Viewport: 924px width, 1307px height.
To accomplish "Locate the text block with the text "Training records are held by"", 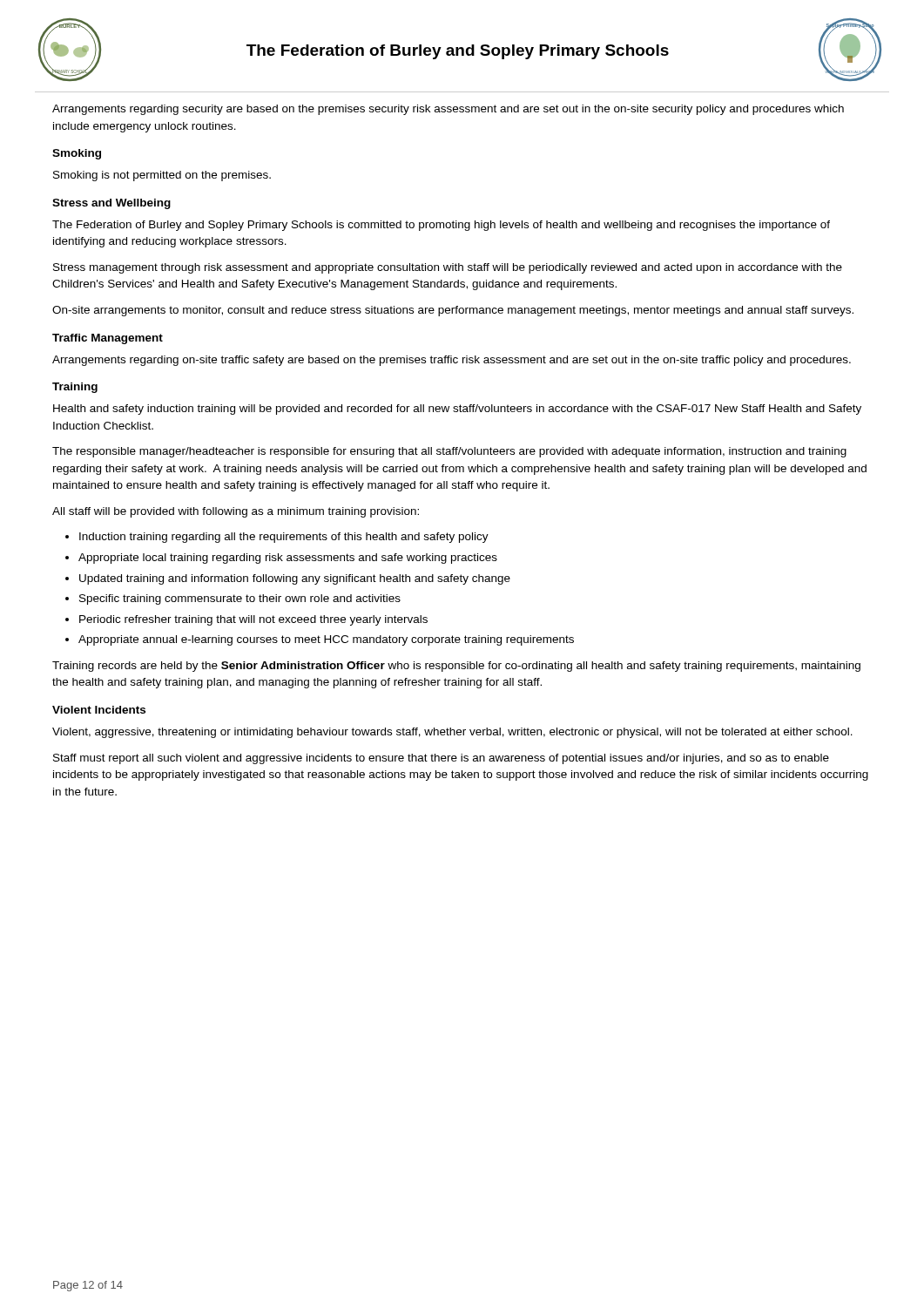I will (x=457, y=674).
